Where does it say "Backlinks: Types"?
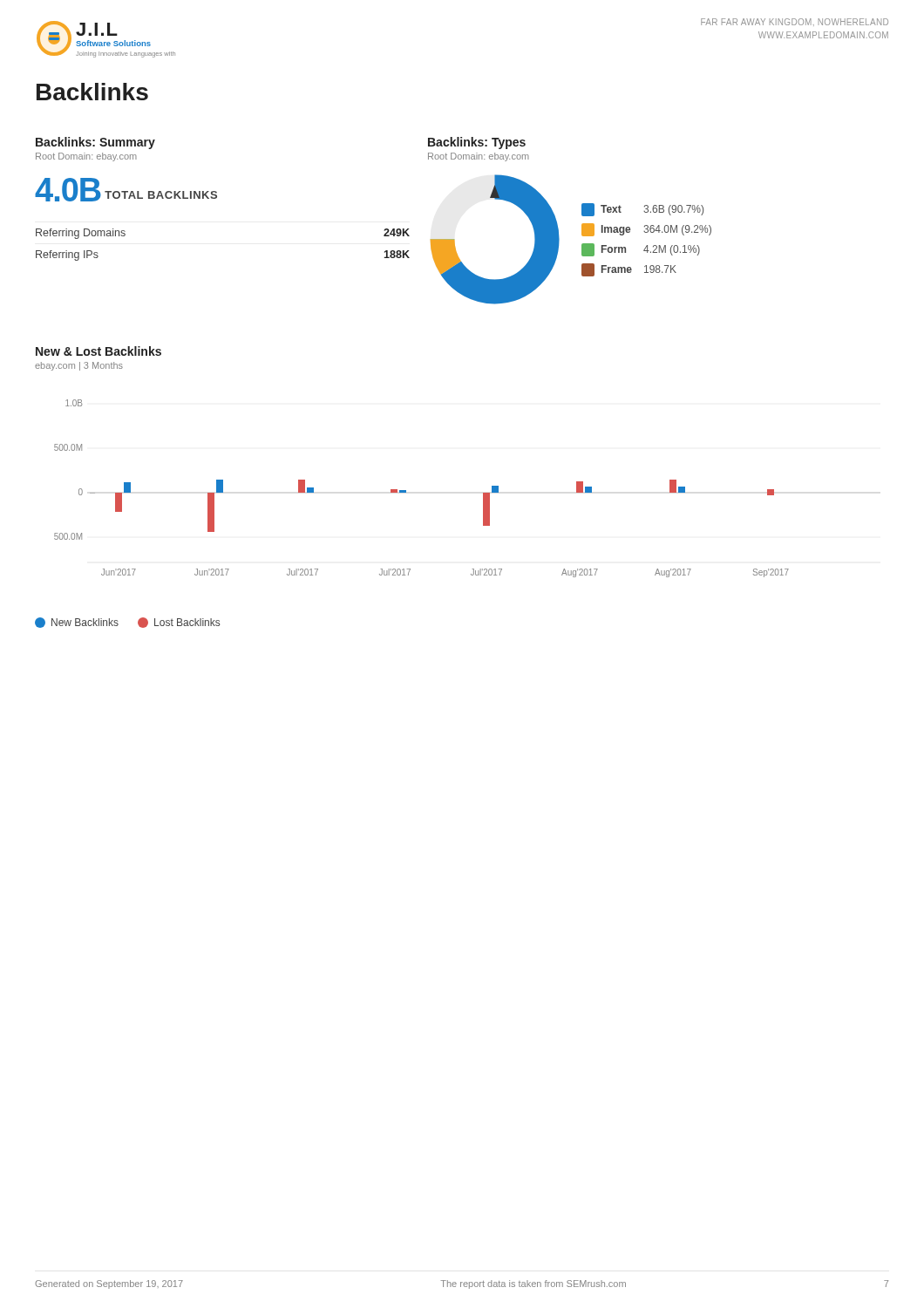Screen dimensions: 1308x924 pos(477,142)
